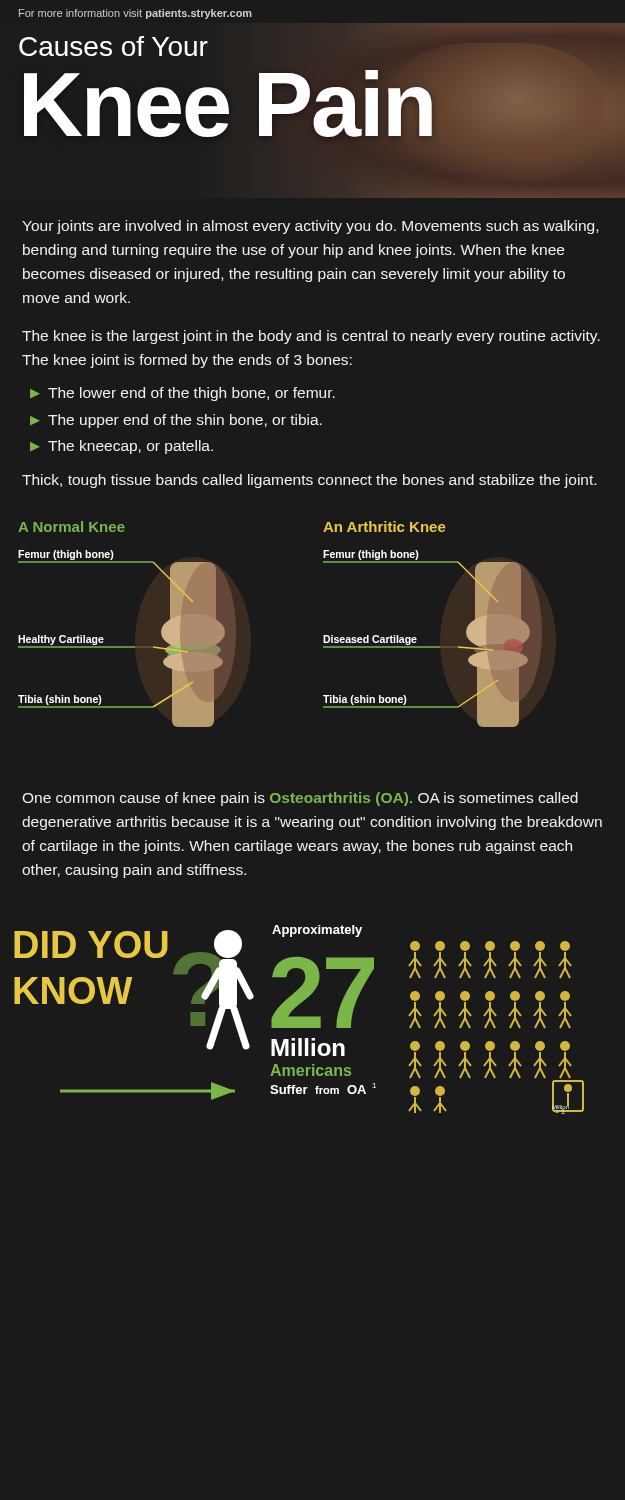Find the title that reads "Causes of Your Knee Pain"

(312, 110)
